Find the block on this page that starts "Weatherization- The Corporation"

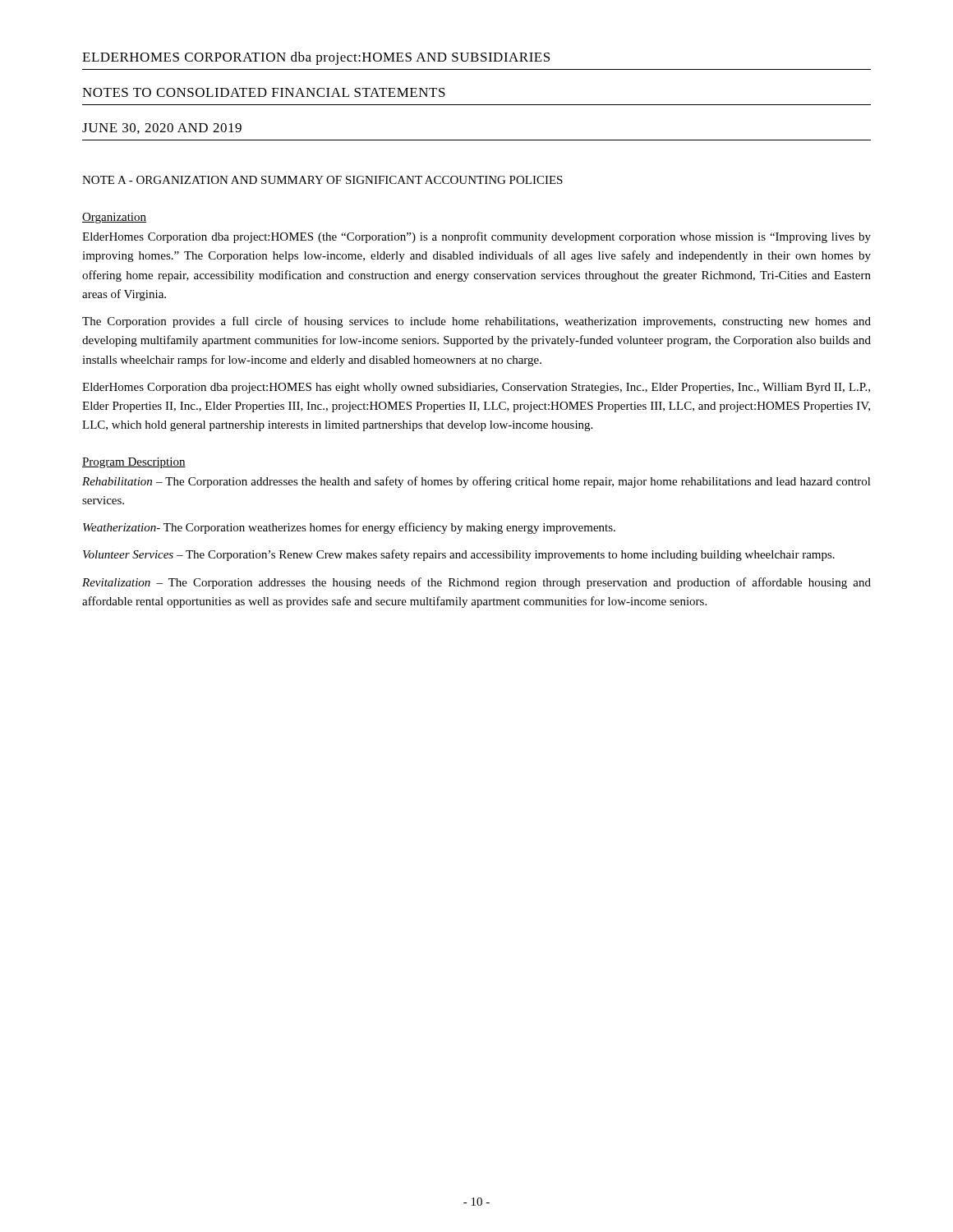pyautogui.click(x=476, y=528)
